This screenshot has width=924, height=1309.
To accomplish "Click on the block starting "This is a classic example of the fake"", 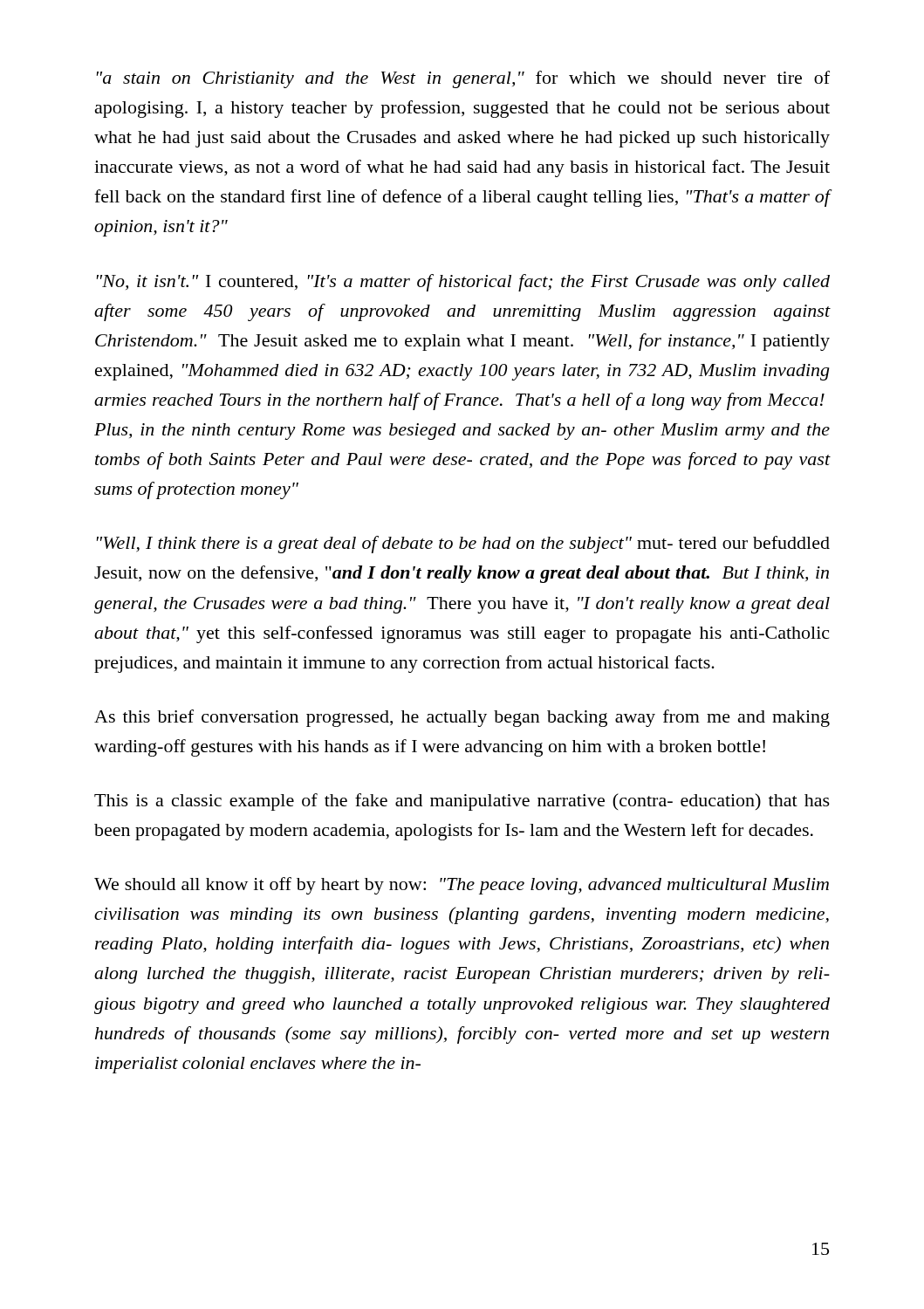I will [462, 815].
